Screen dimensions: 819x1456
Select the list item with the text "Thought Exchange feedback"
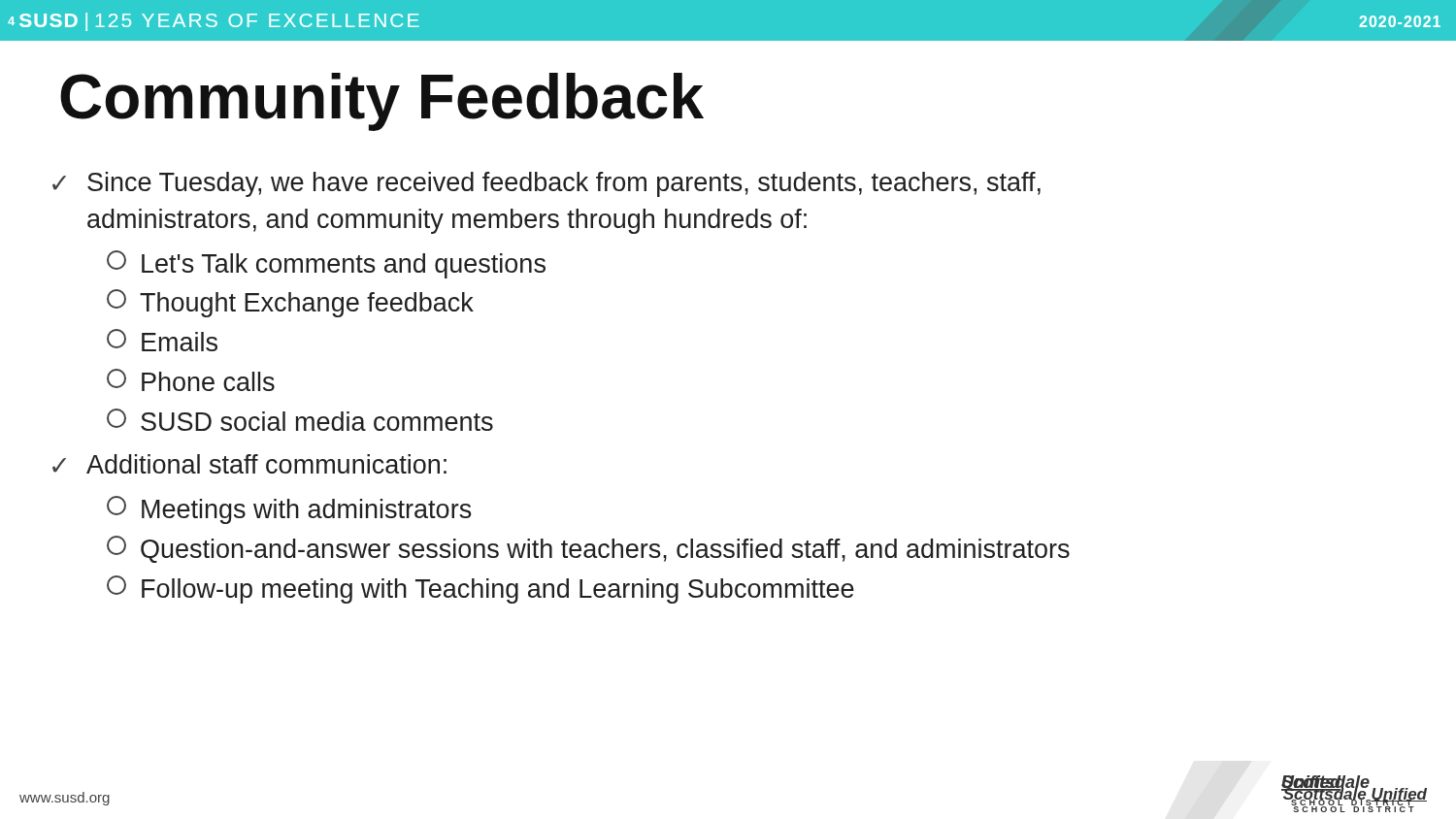pos(290,304)
